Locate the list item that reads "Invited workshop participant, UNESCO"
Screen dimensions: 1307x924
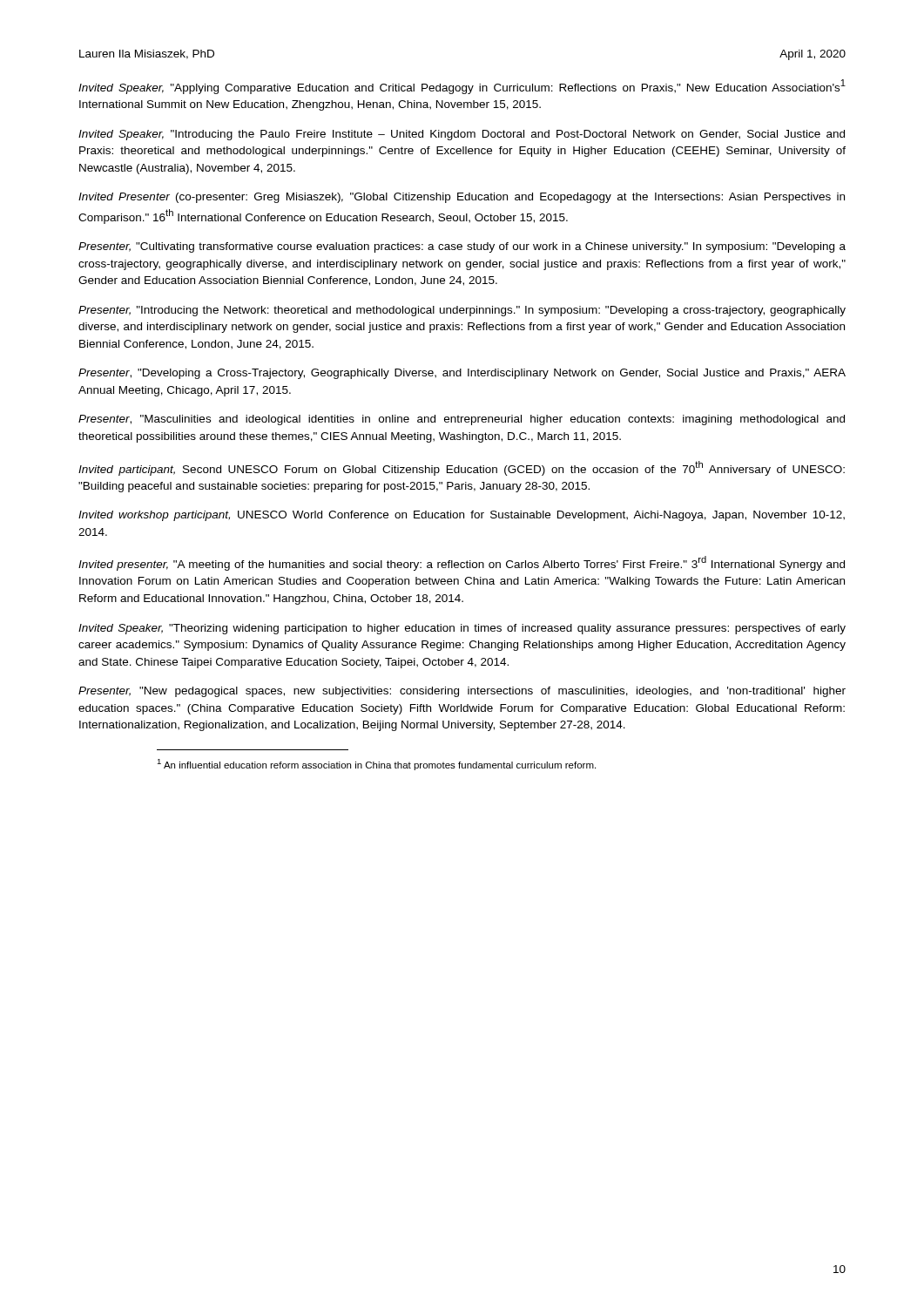pos(462,523)
